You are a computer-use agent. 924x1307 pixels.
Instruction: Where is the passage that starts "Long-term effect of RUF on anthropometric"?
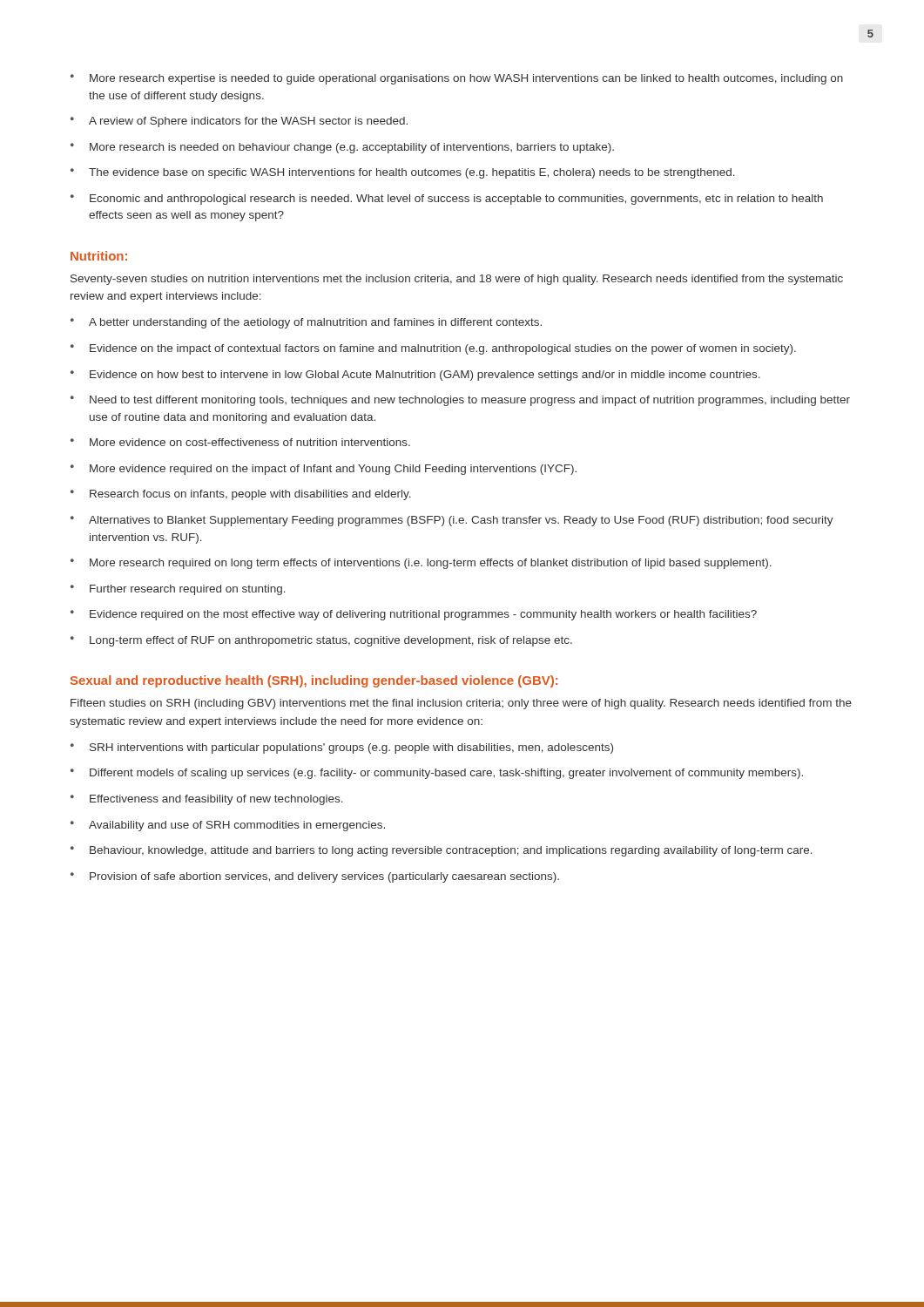coord(331,640)
